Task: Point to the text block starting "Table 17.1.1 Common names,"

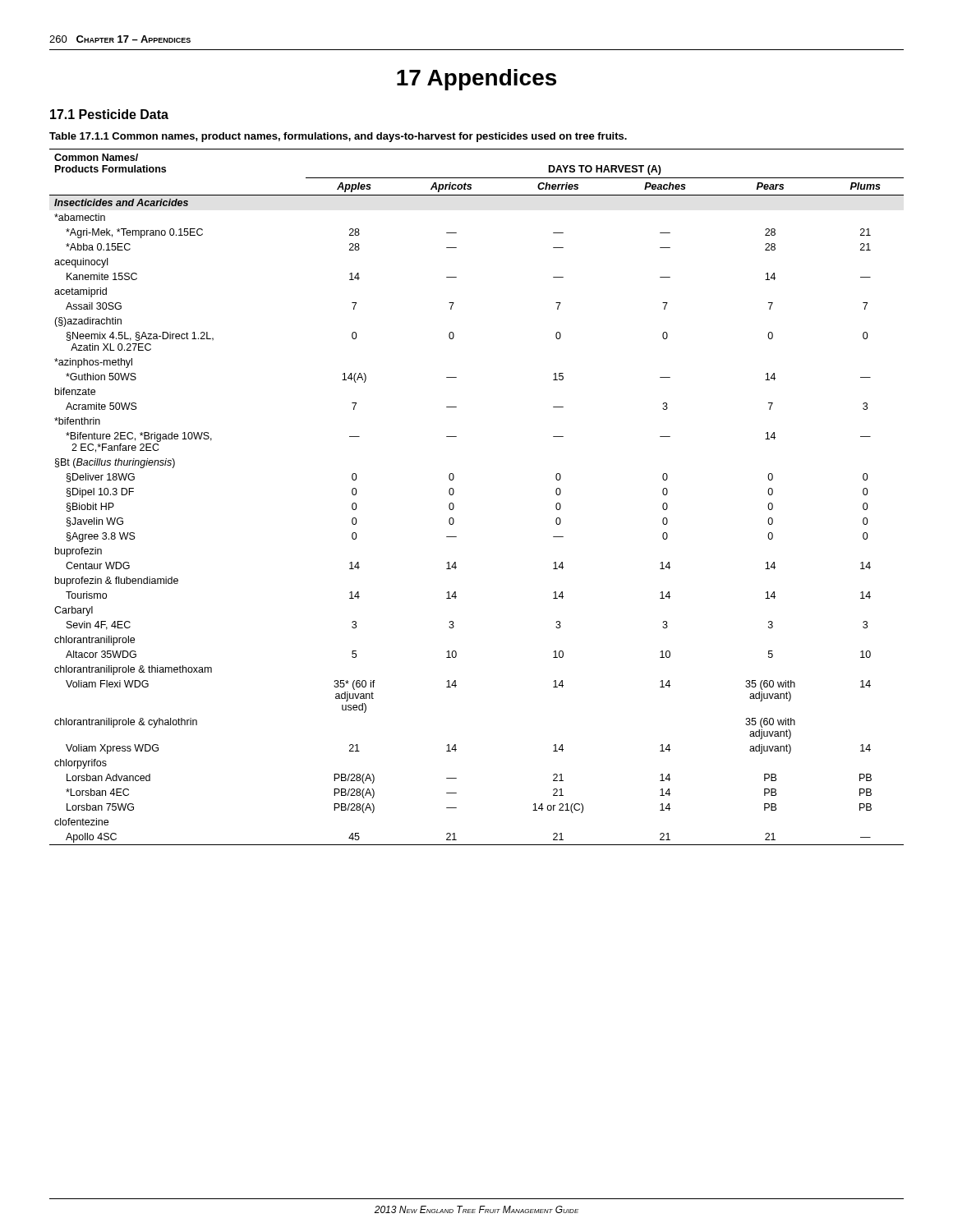Action: tap(338, 136)
